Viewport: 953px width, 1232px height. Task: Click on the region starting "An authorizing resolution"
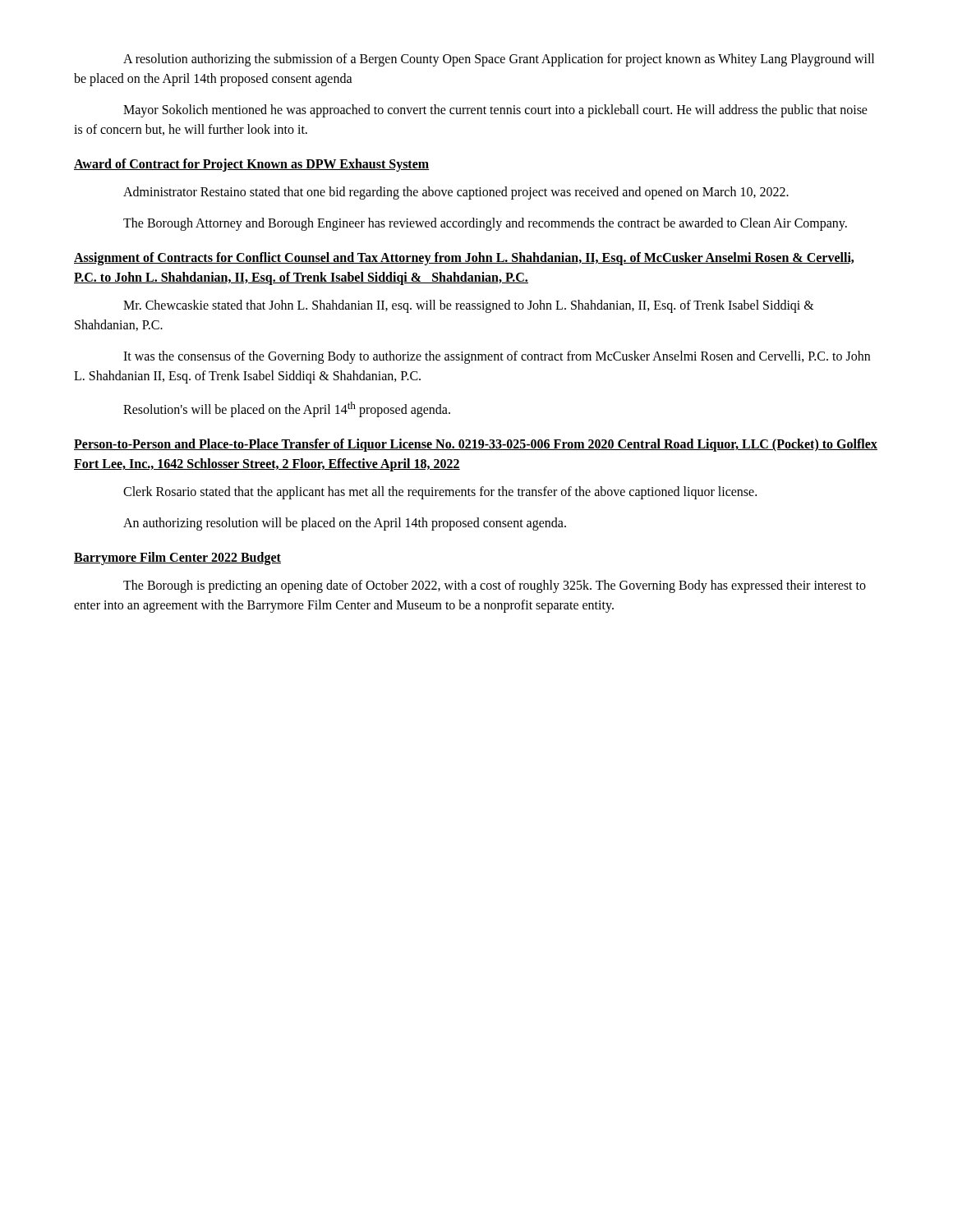click(x=345, y=523)
